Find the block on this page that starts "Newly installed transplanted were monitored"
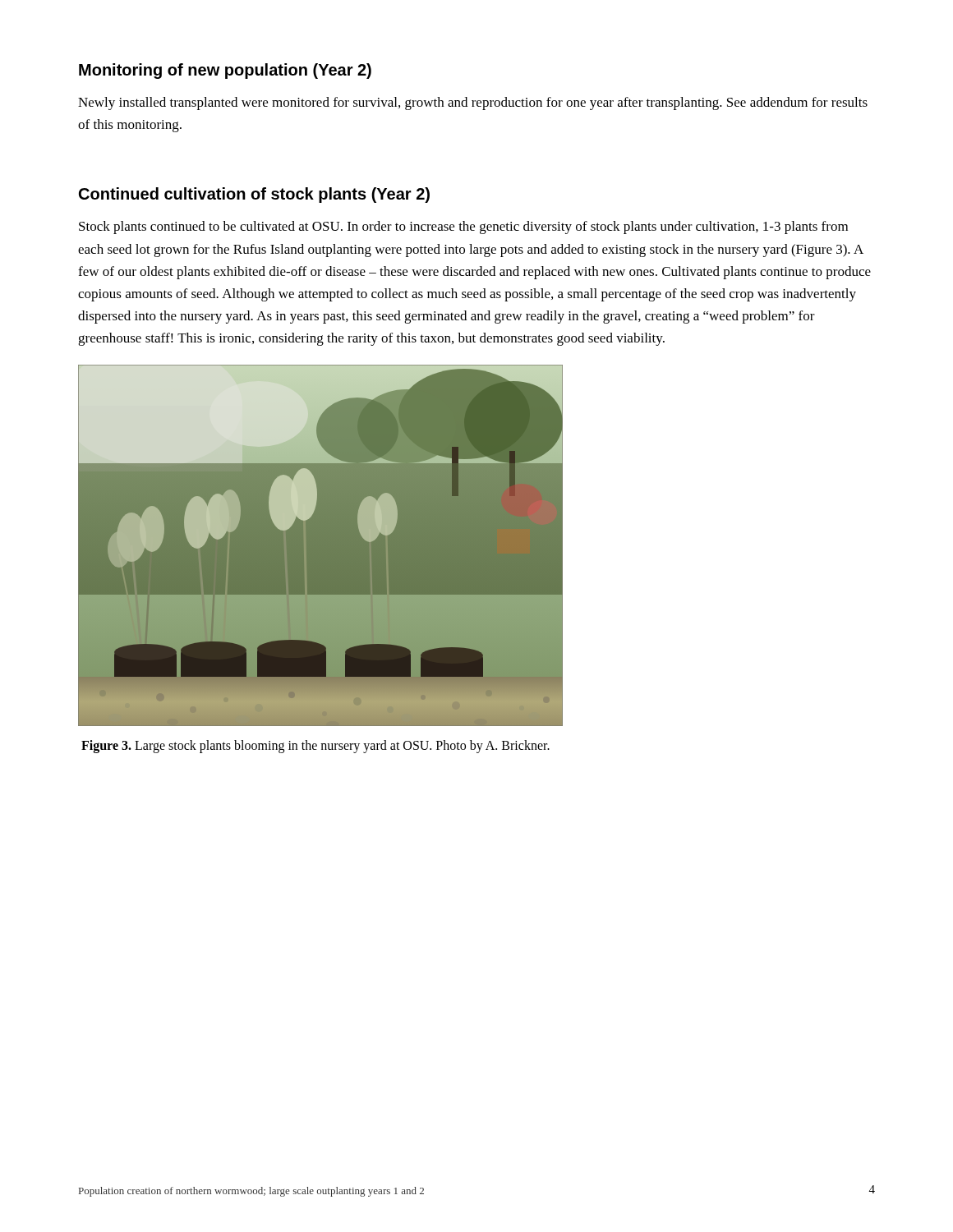The image size is (953, 1232). (x=473, y=113)
